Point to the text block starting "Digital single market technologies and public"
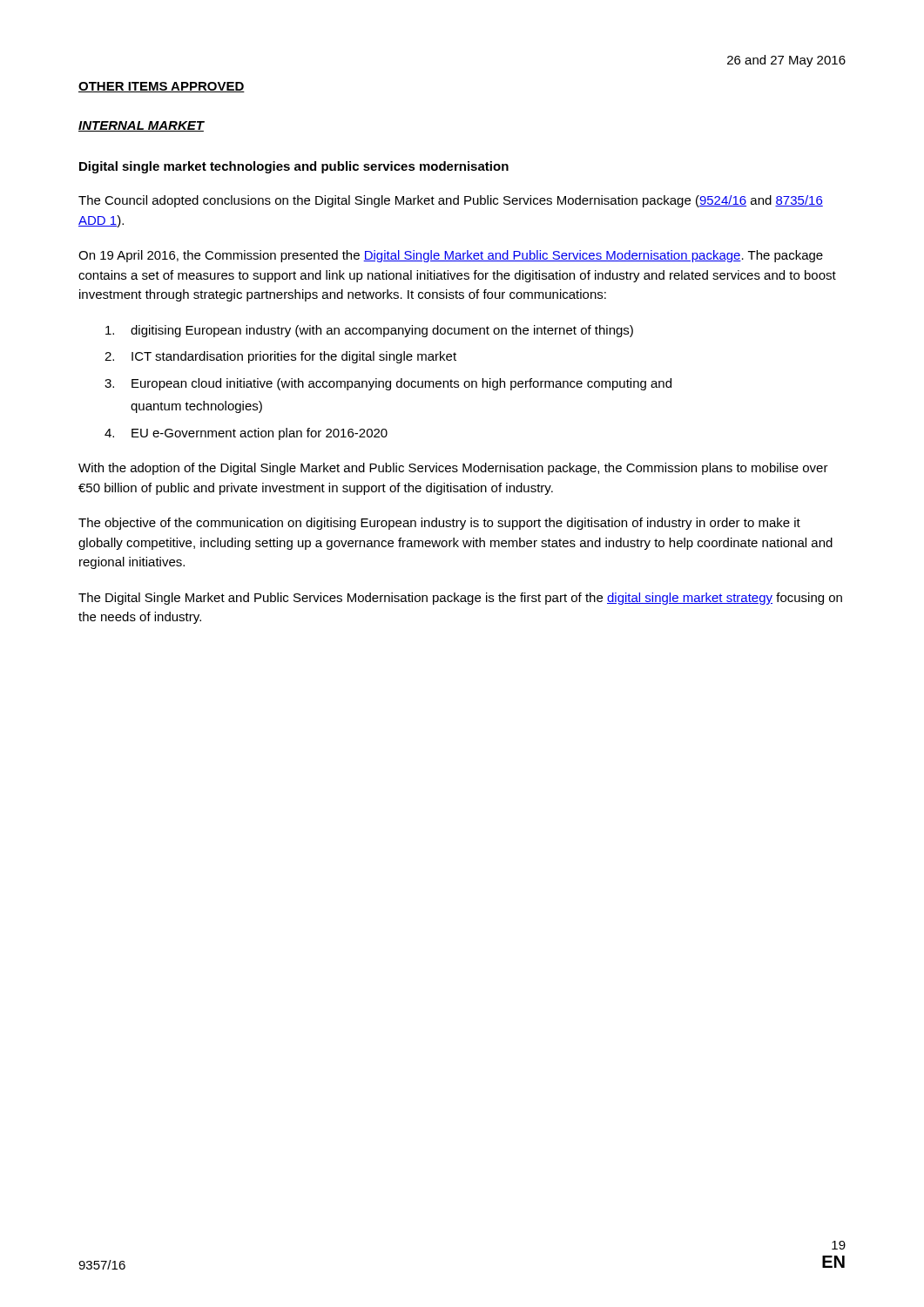Viewport: 924px width, 1307px height. (462, 166)
